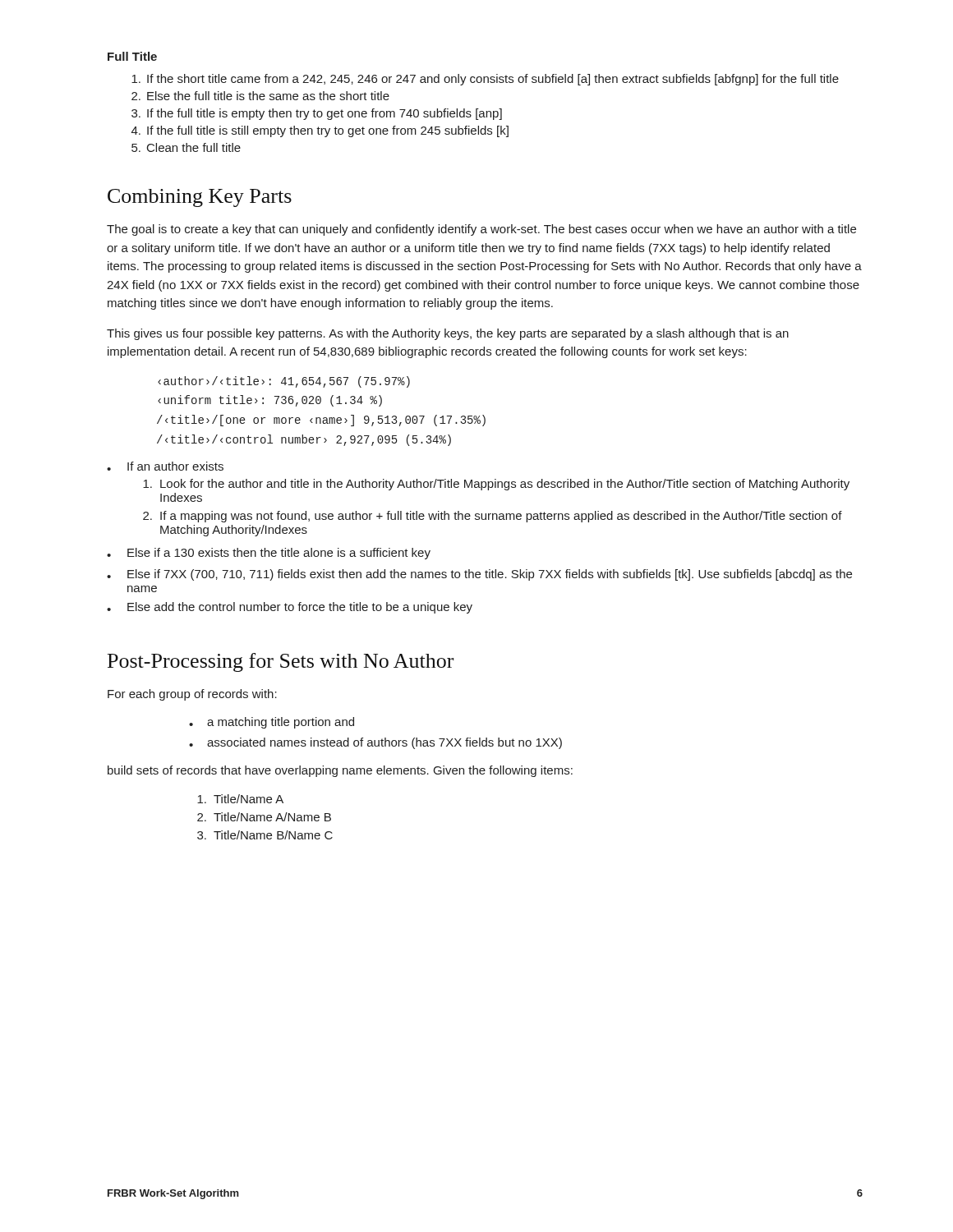Select the section header with the text "Combining Key Parts"
Viewport: 953px width, 1232px height.
coord(199,196)
